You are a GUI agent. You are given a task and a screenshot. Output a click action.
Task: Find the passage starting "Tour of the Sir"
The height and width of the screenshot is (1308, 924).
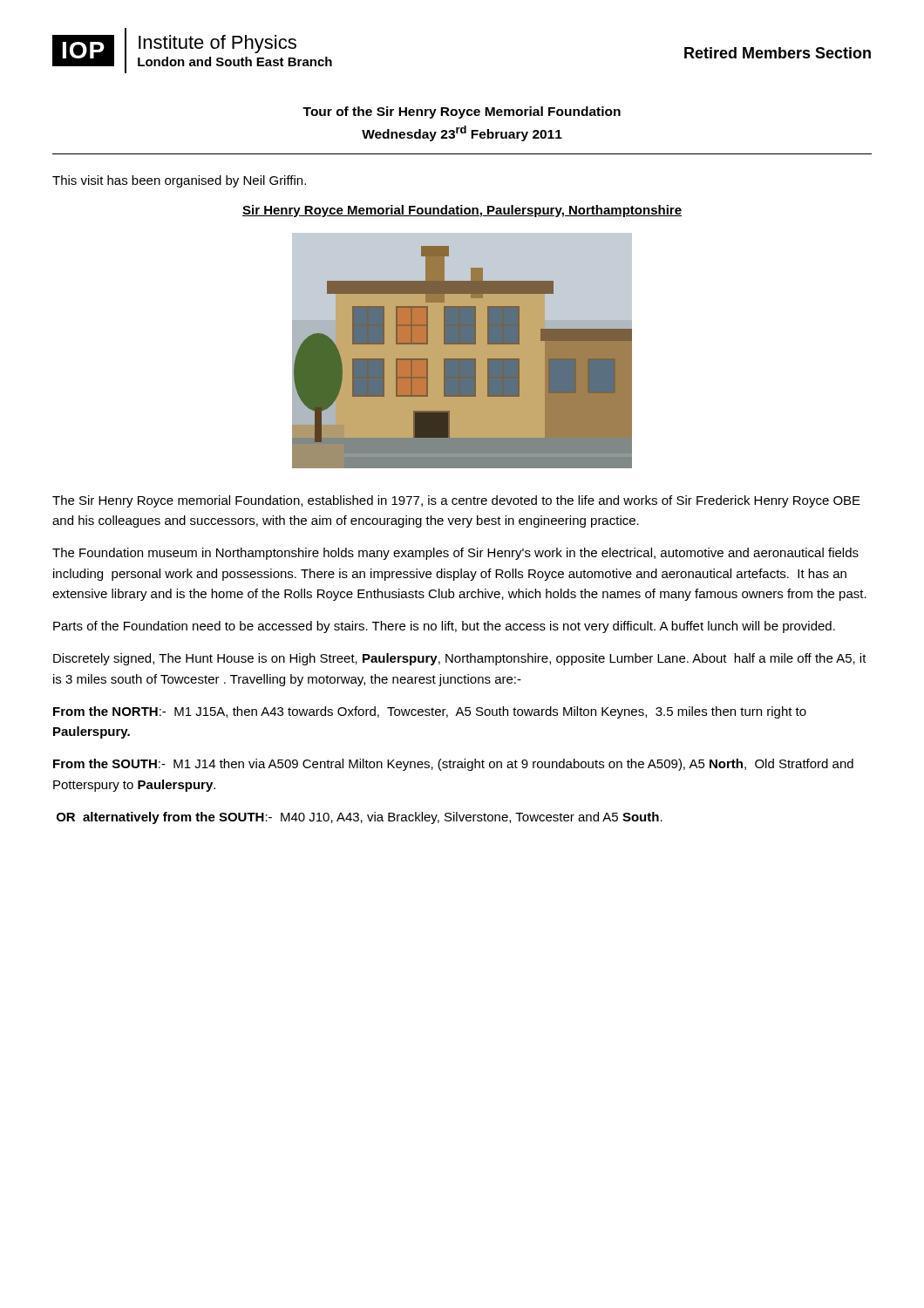click(x=462, y=123)
